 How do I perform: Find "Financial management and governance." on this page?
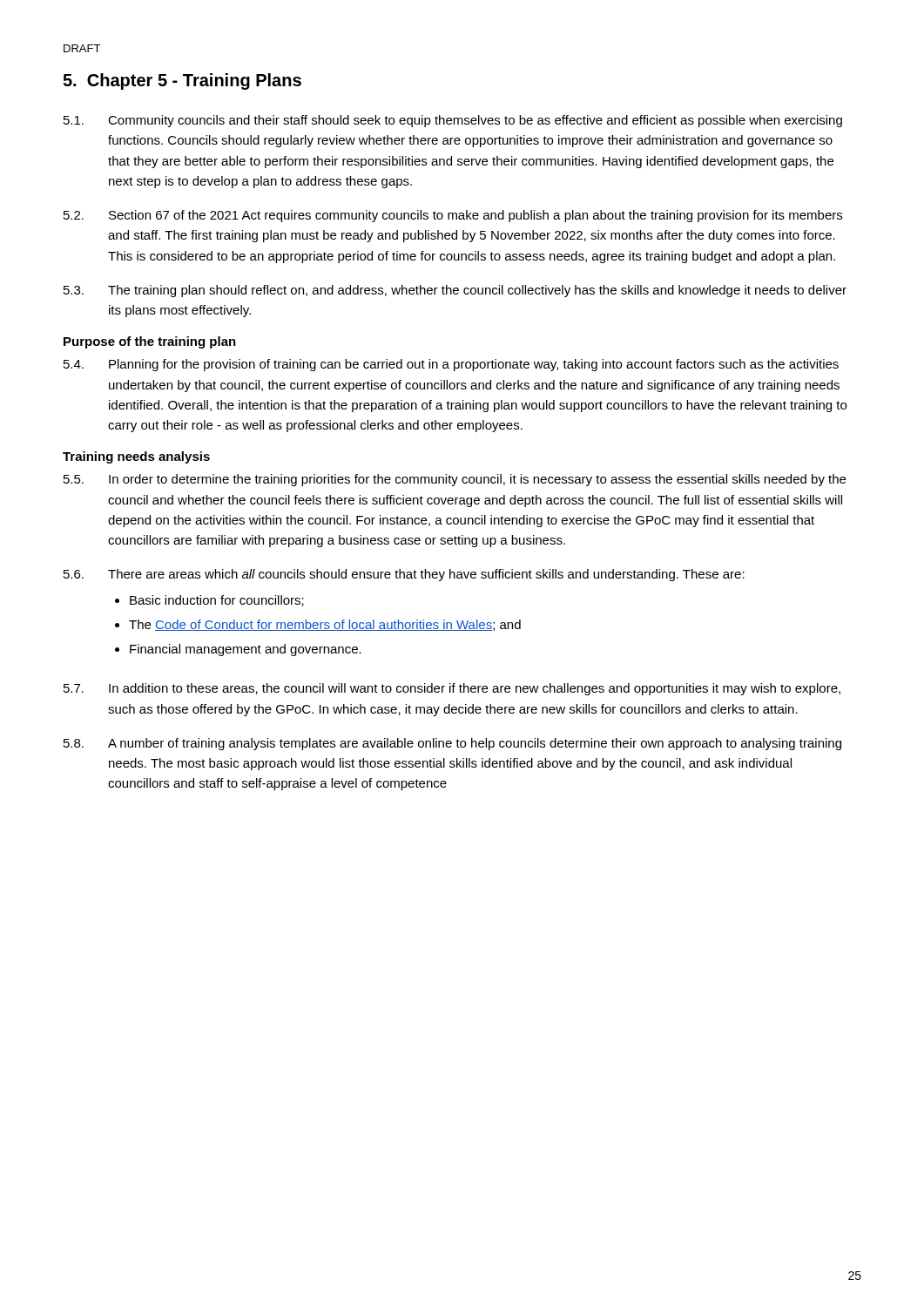click(x=245, y=649)
